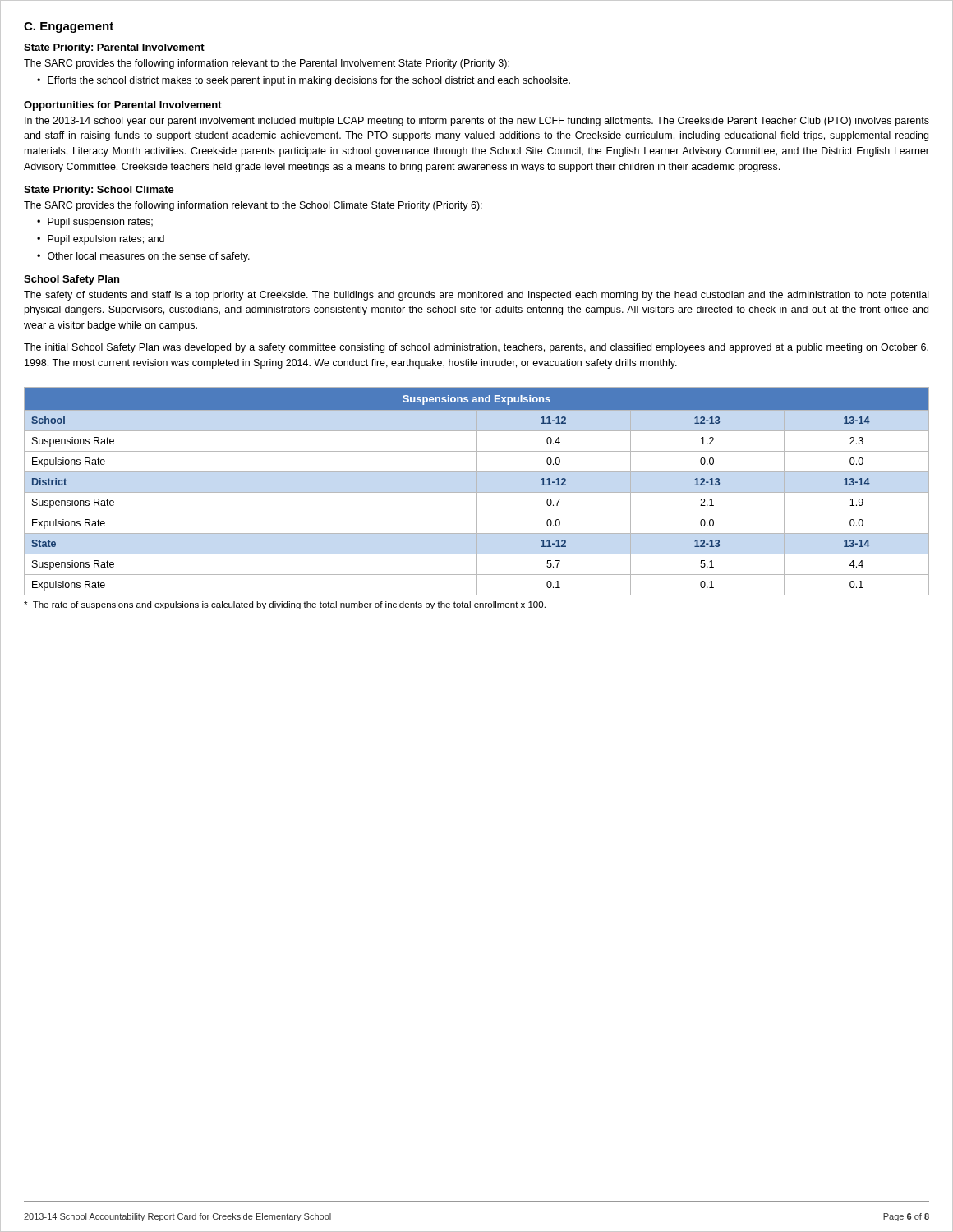The width and height of the screenshot is (953, 1232).
Task: Select the table that reads "Suspensions Rate"
Action: pos(476,491)
